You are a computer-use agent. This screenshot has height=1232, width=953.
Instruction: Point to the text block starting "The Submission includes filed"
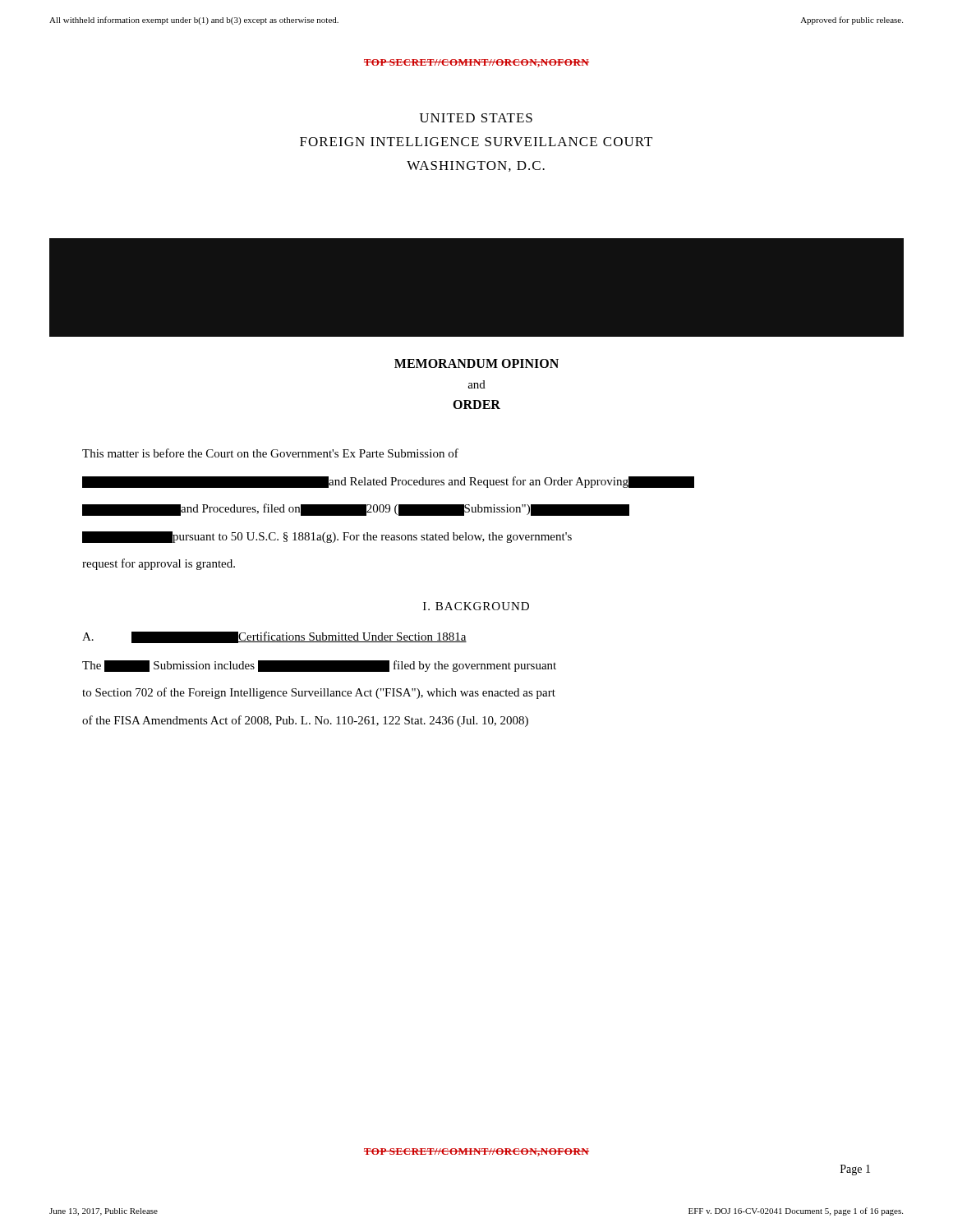tap(476, 693)
